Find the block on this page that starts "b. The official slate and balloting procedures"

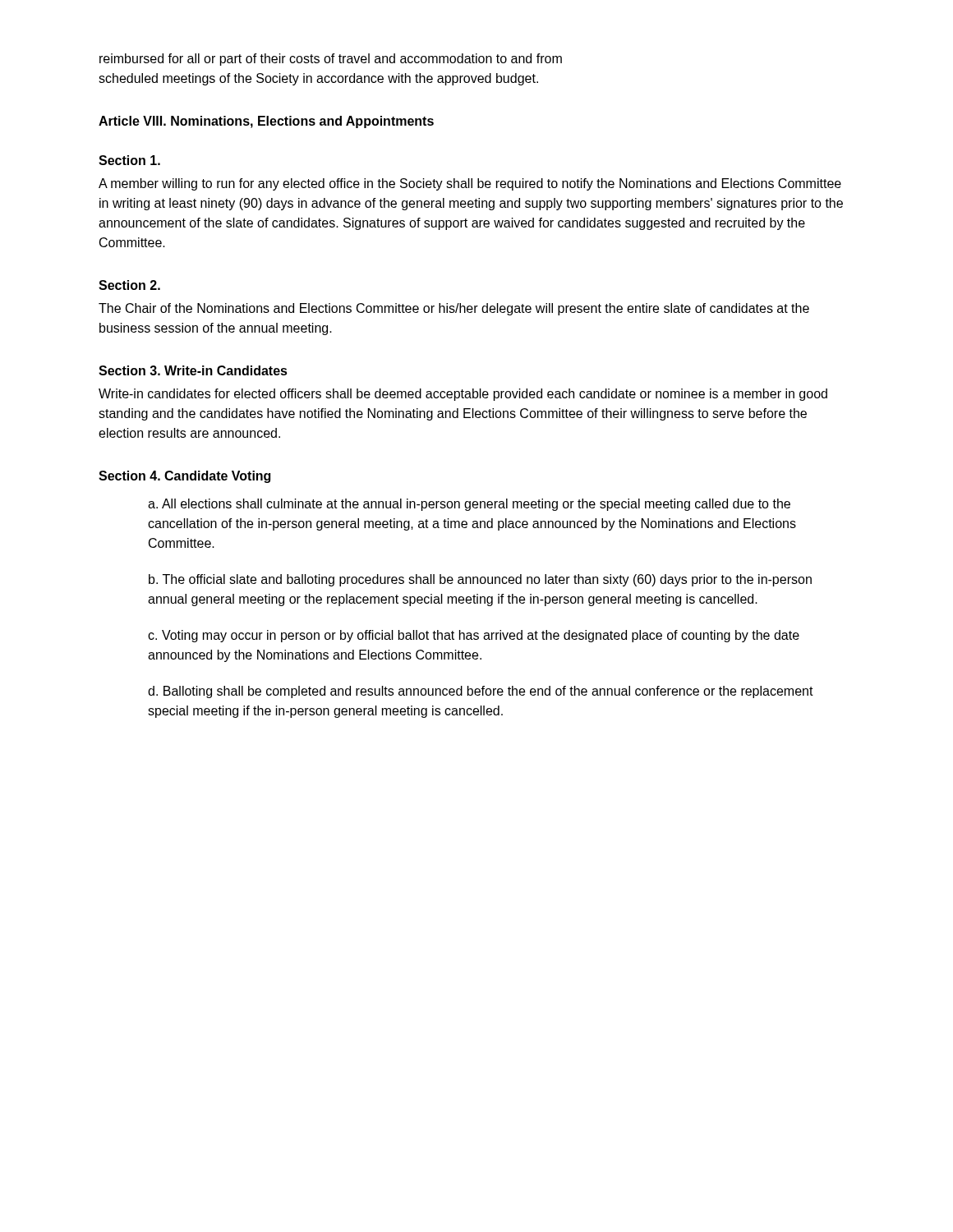(480, 589)
